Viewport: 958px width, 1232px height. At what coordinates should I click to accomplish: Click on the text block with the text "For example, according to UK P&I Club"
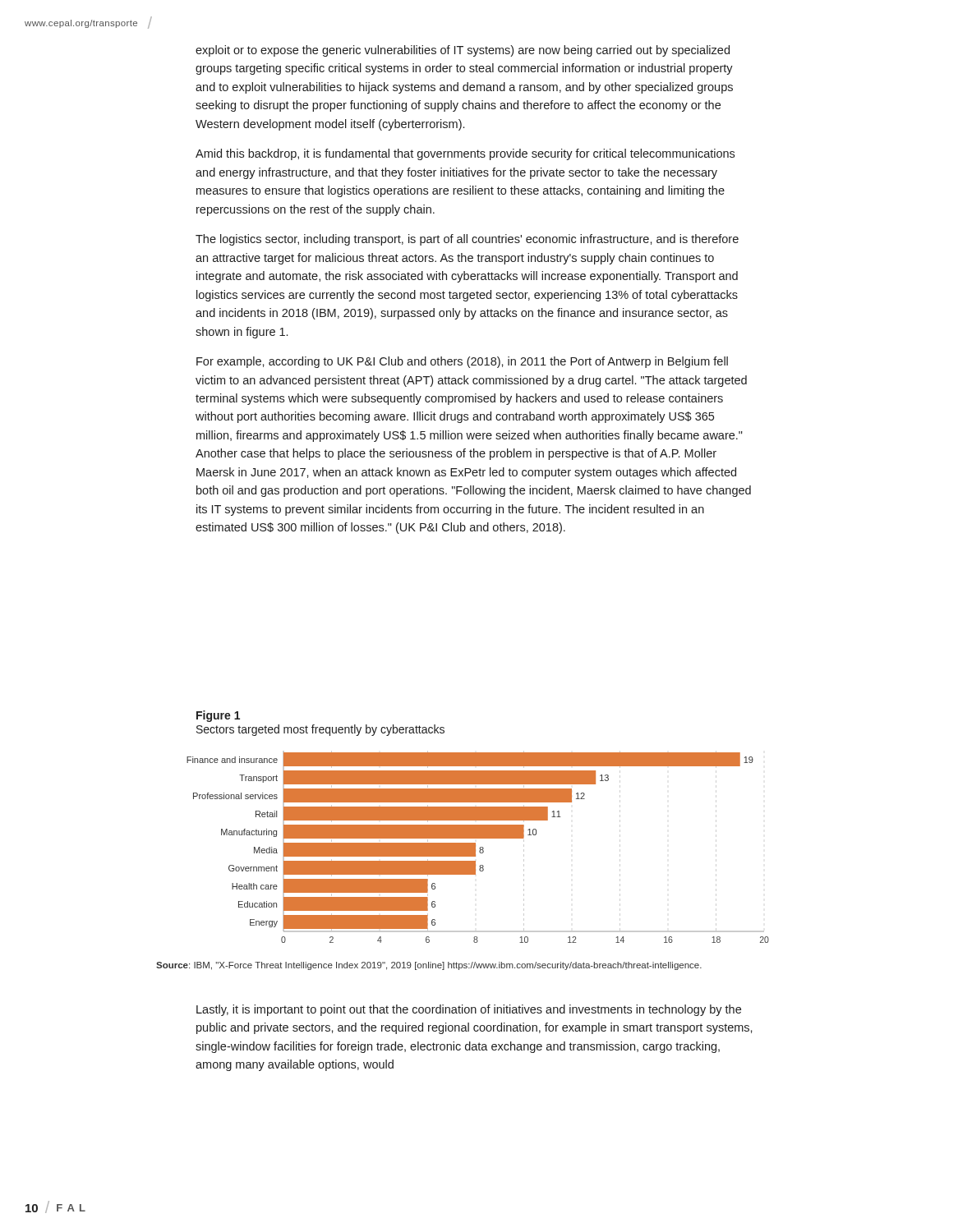(x=475, y=445)
